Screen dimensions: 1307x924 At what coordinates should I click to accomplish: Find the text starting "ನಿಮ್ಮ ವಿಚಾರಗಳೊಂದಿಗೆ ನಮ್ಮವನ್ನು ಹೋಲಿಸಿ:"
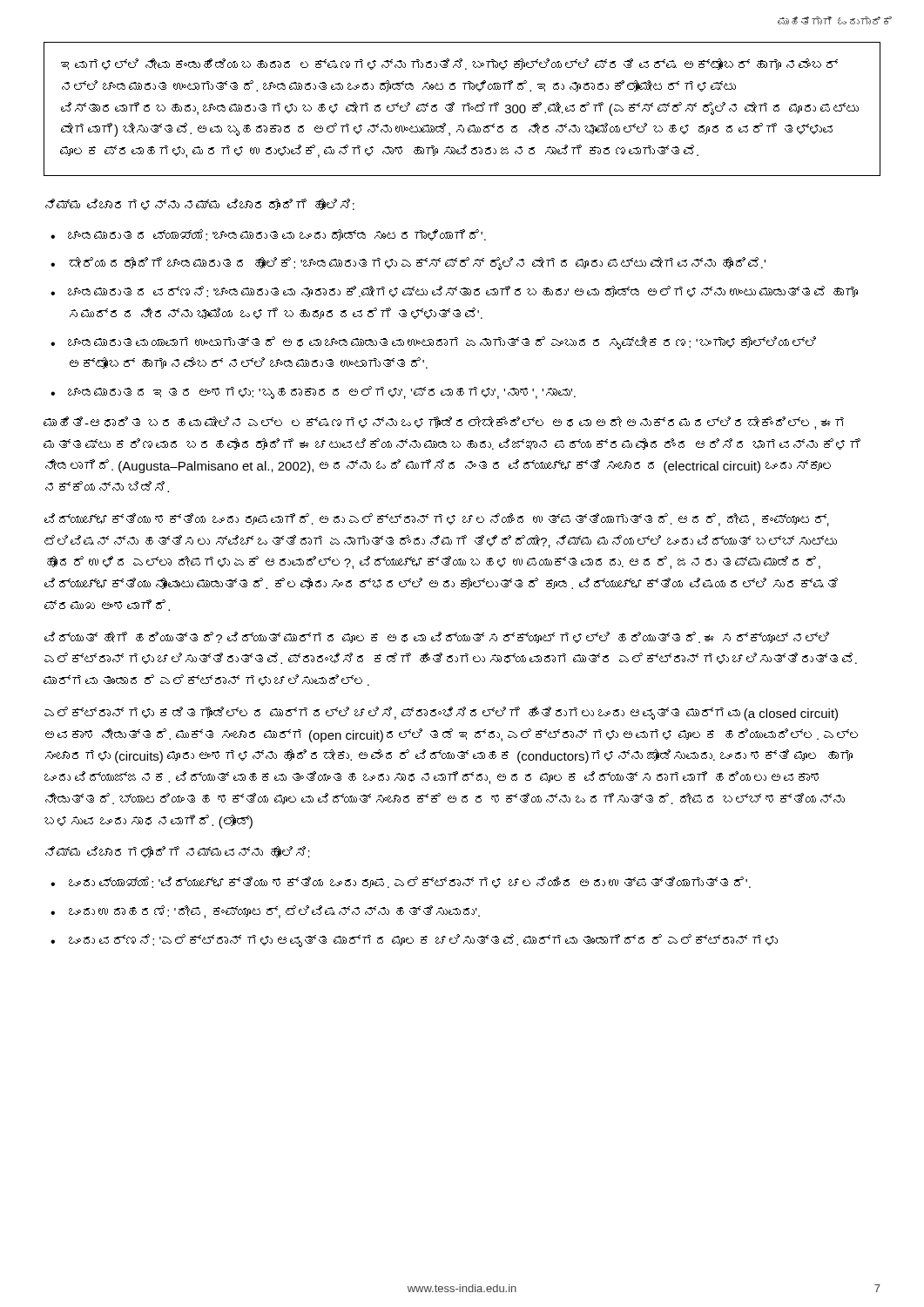point(177,853)
